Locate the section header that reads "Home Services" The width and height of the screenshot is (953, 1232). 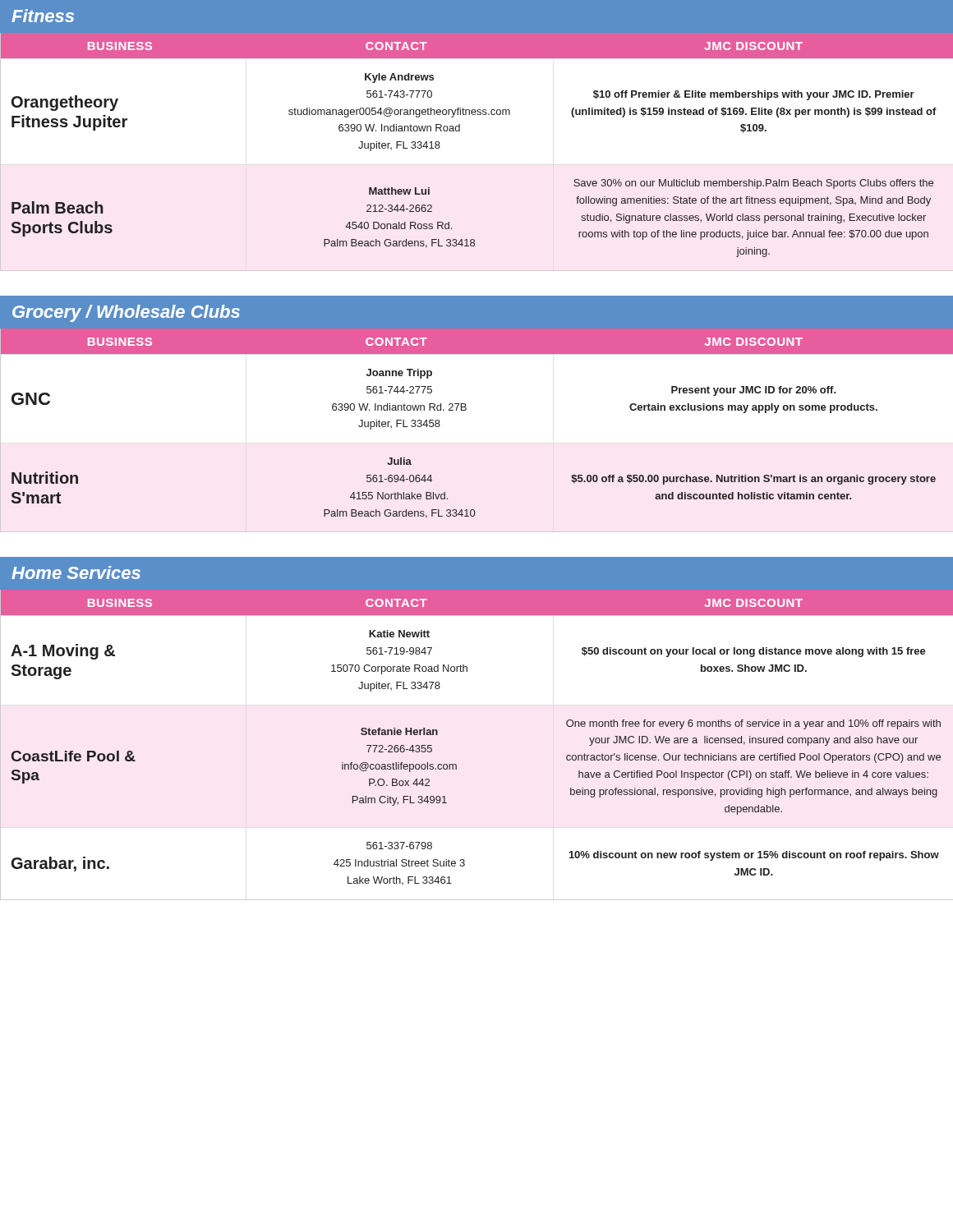76,573
